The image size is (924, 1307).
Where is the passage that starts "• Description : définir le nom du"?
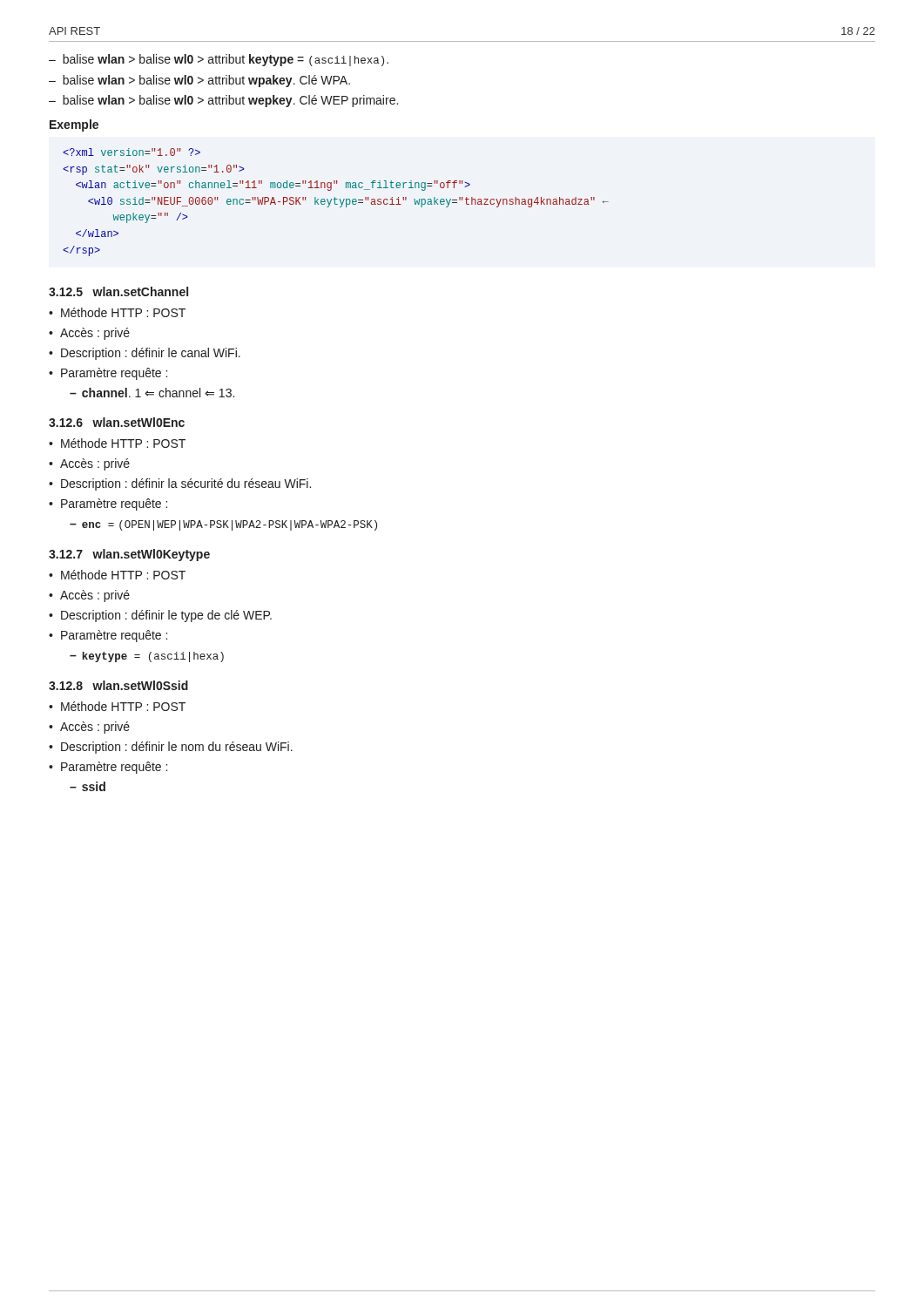click(x=171, y=747)
